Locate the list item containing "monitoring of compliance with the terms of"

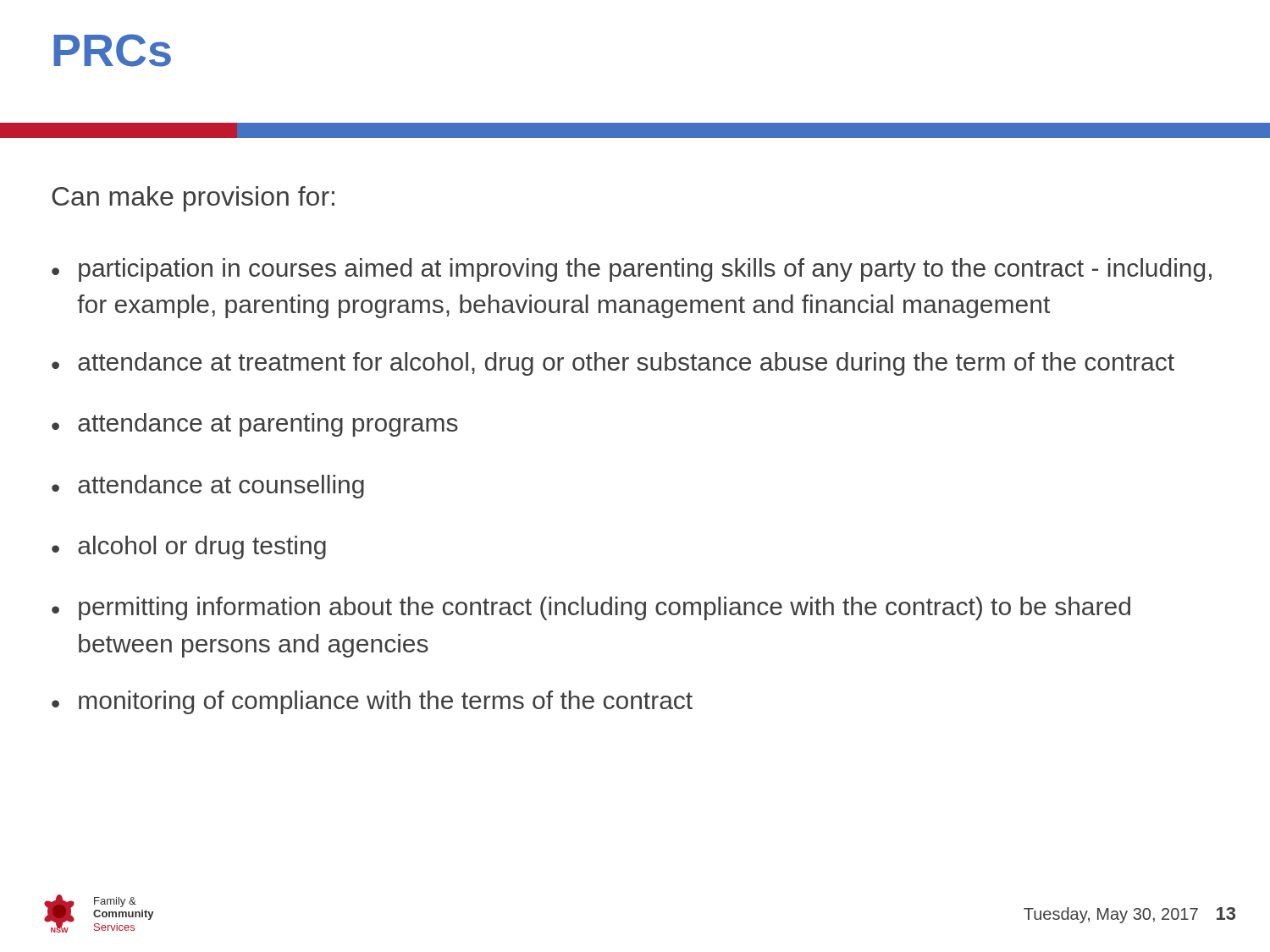pyautogui.click(x=648, y=701)
